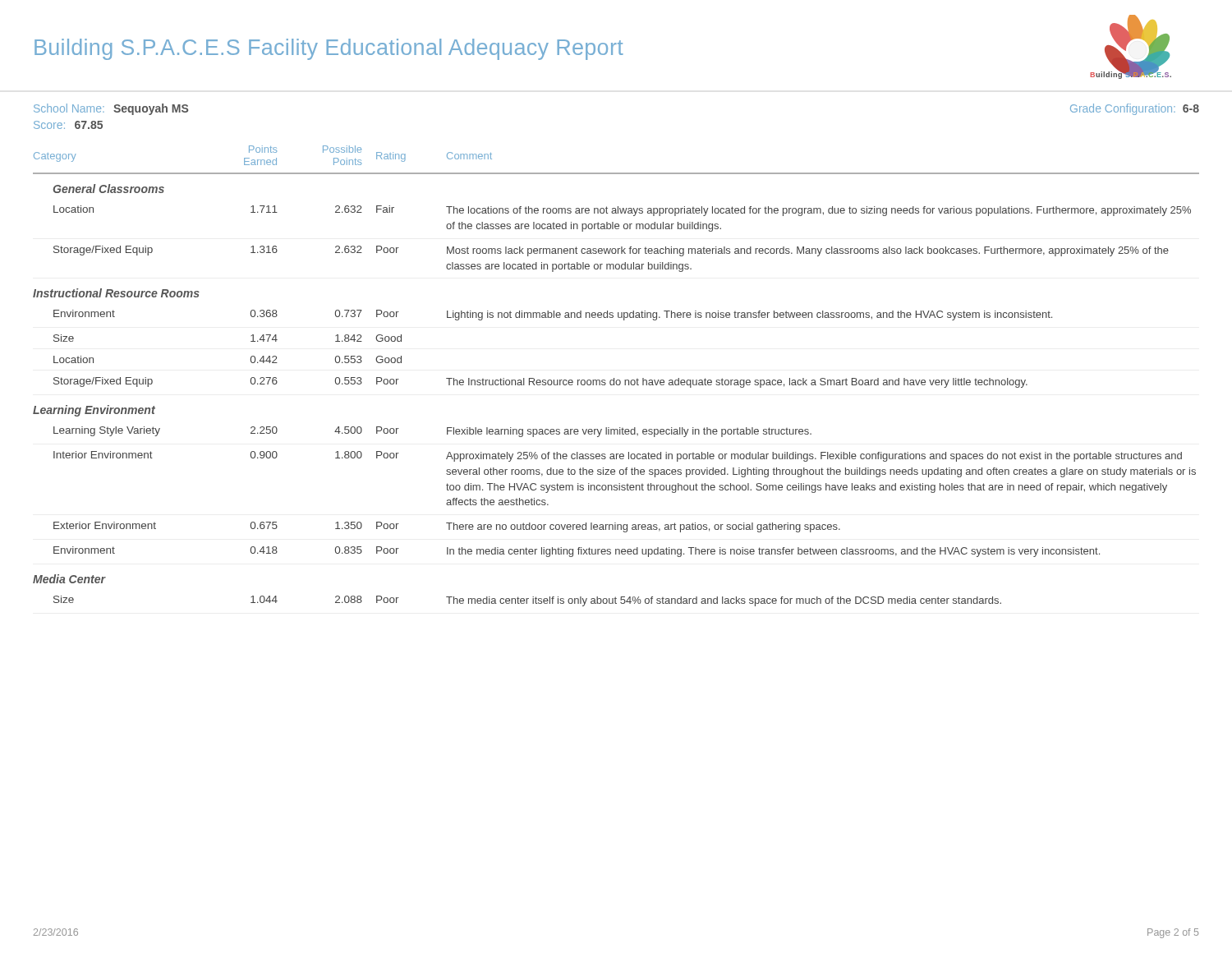Screen dimensions: 953x1232
Task: Find "Grade Configuration: 6-8" on this page
Action: (x=1134, y=108)
